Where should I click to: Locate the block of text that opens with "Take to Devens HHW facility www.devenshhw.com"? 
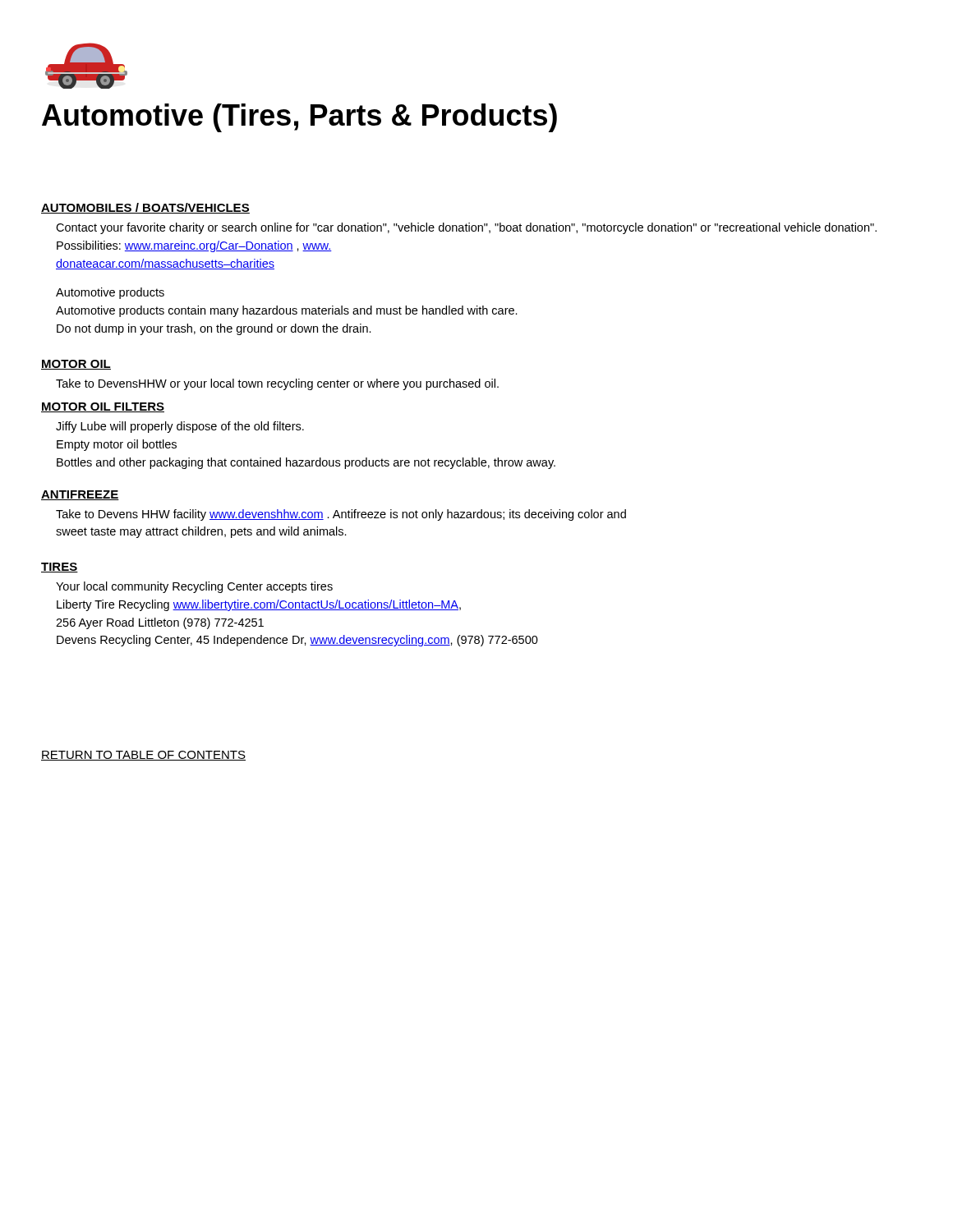point(341,523)
